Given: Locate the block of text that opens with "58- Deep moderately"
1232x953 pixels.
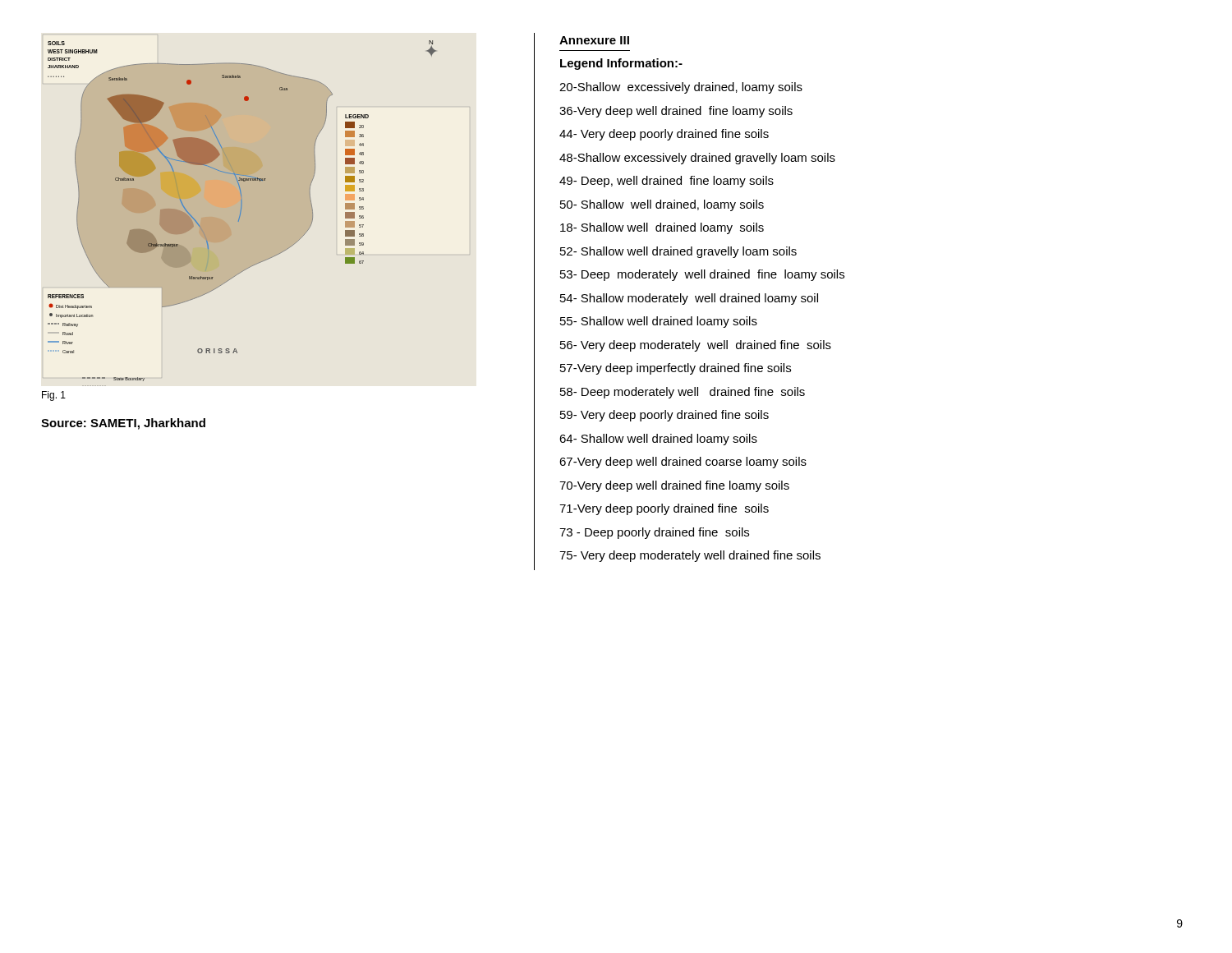Looking at the screenshot, I should pos(682,391).
